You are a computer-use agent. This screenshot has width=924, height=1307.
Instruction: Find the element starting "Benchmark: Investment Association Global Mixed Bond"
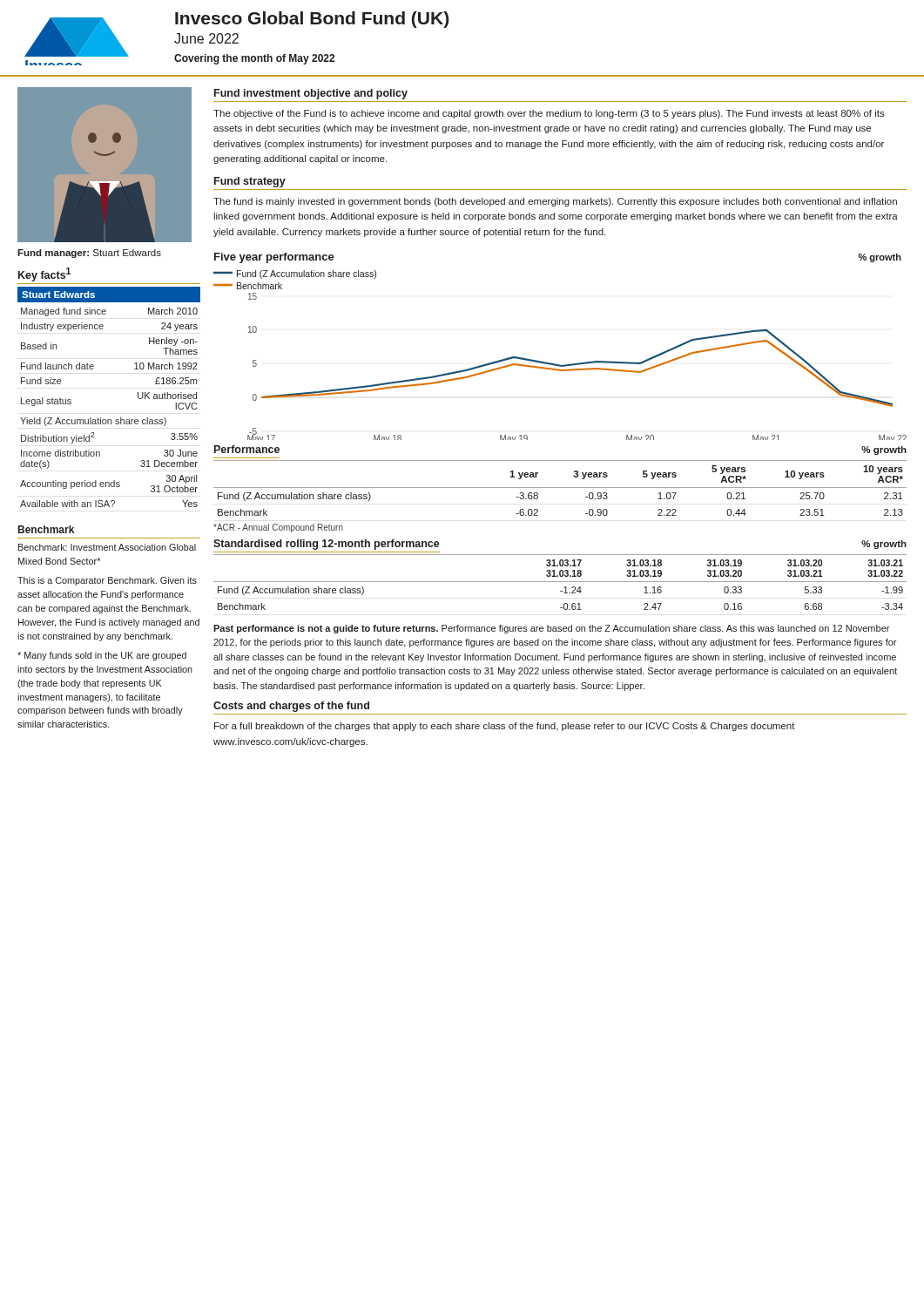[x=107, y=554]
